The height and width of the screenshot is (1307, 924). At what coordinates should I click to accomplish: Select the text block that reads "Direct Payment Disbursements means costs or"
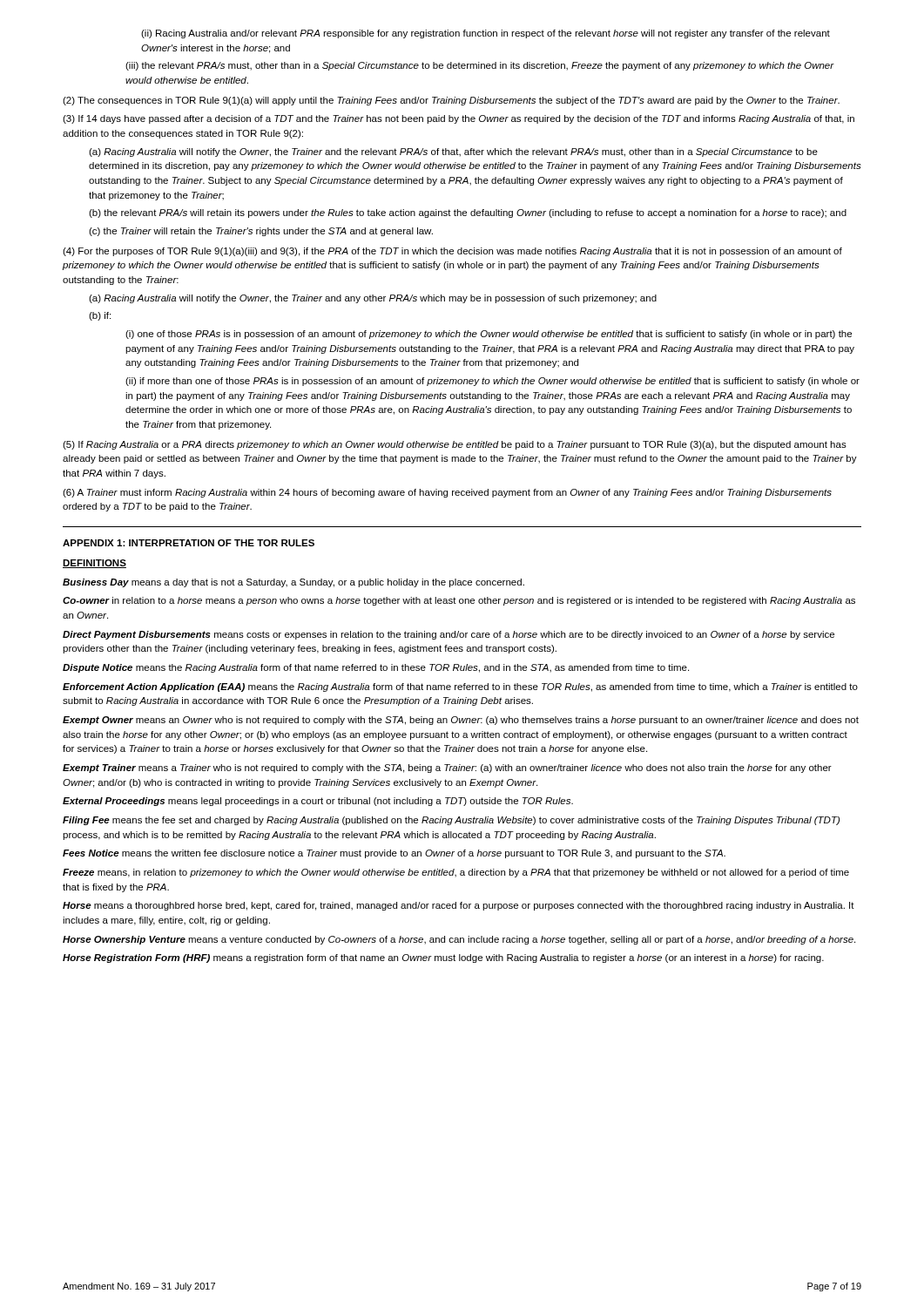(449, 641)
